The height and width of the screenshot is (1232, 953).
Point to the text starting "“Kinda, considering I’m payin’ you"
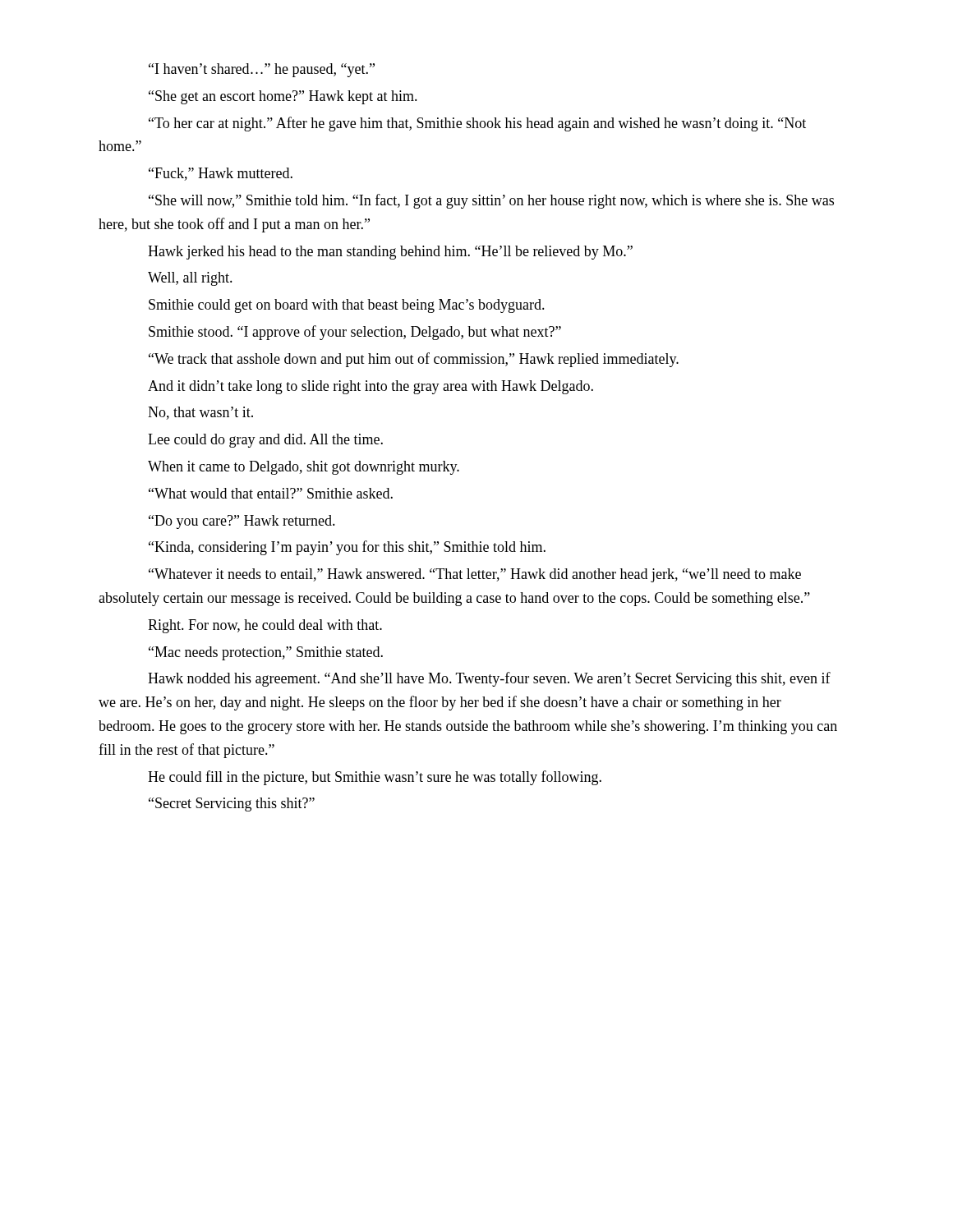tap(468, 548)
